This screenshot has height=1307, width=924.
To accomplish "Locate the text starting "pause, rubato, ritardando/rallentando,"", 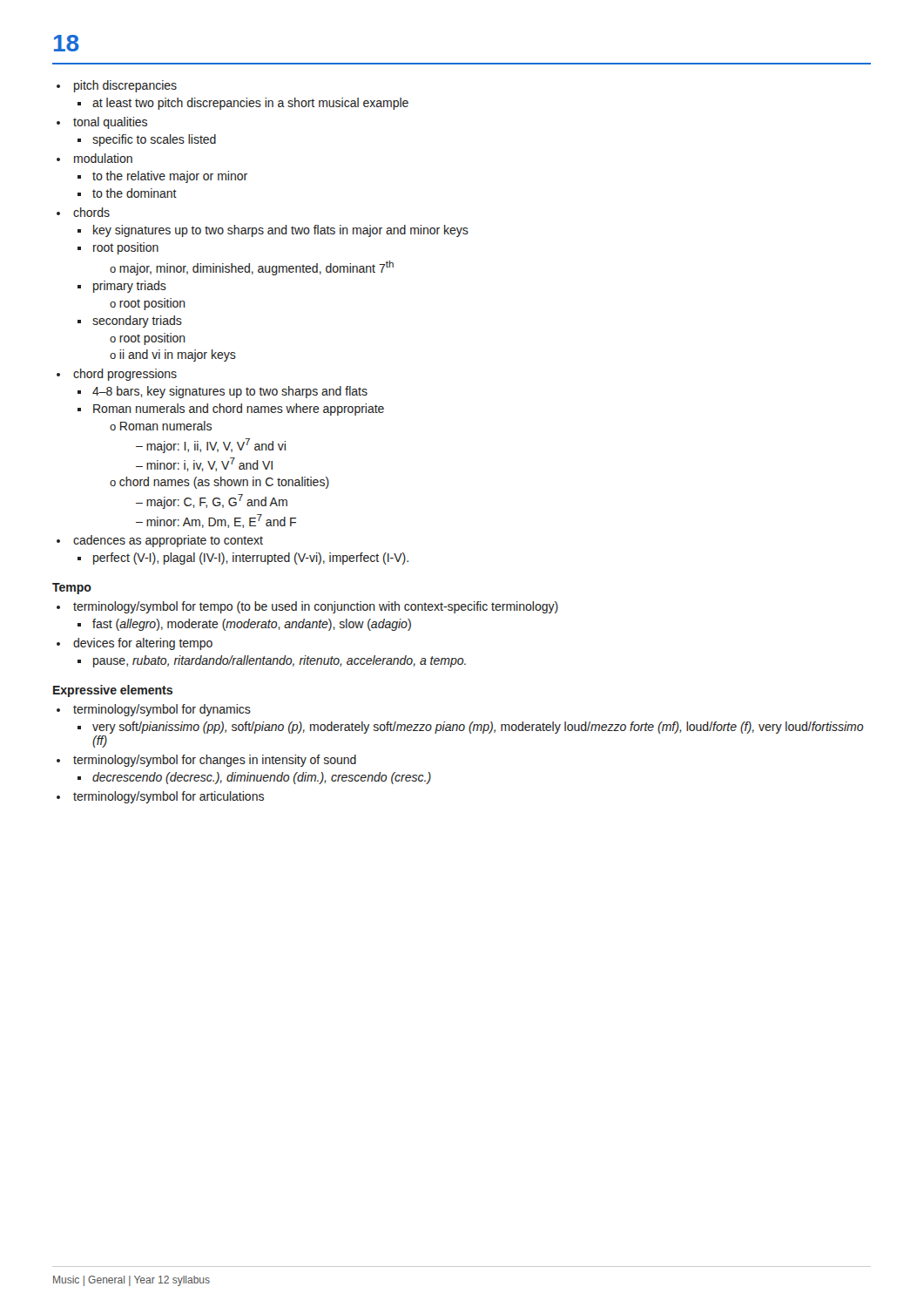I will [x=280, y=661].
